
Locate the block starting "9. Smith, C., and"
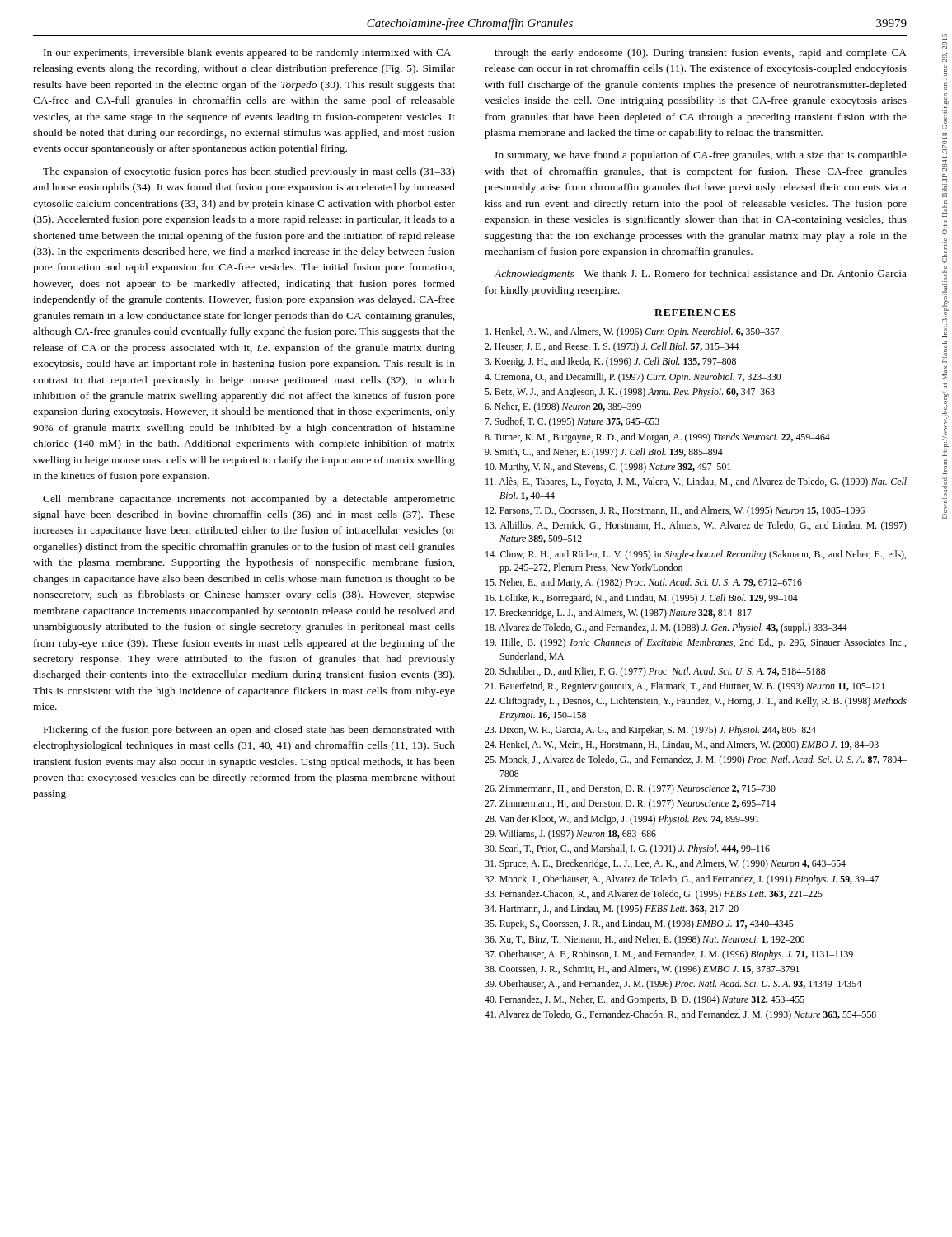604,452
